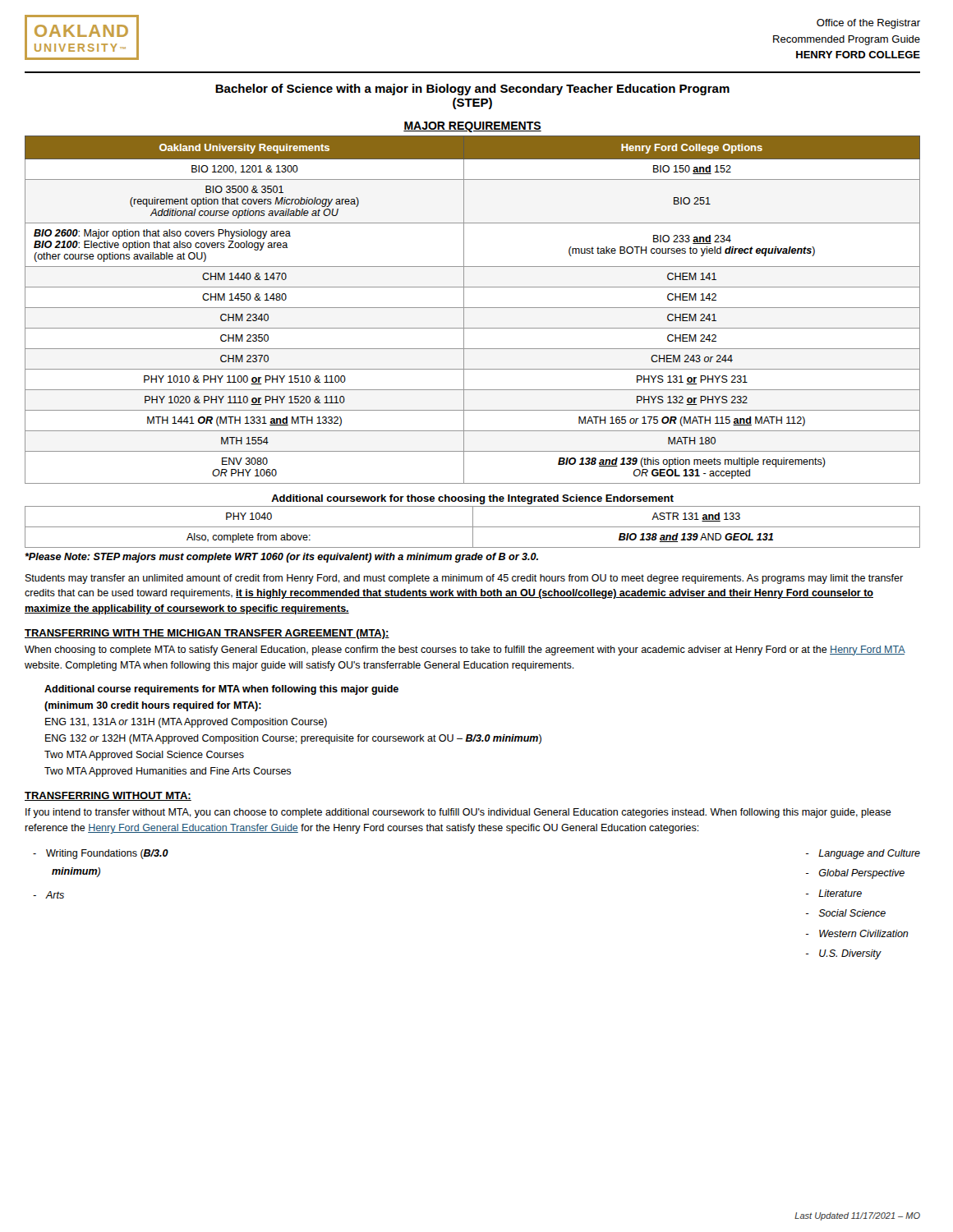The image size is (953, 1232).
Task: Click on the table containing "Also, complete from above:"
Action: coord(472,526)
